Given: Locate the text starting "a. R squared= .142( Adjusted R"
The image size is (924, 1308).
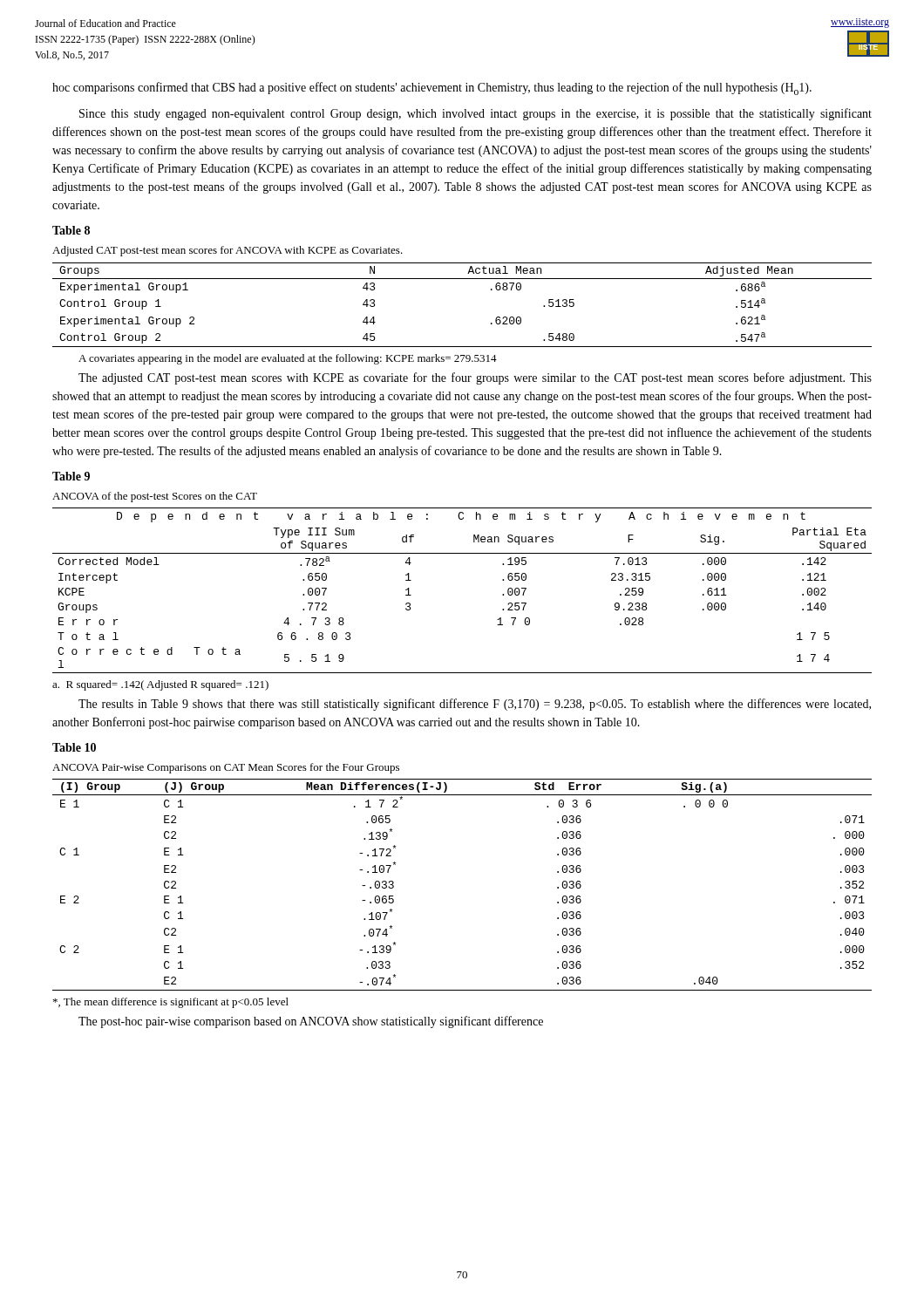Looking at the screenshot, I should [160, 685].
